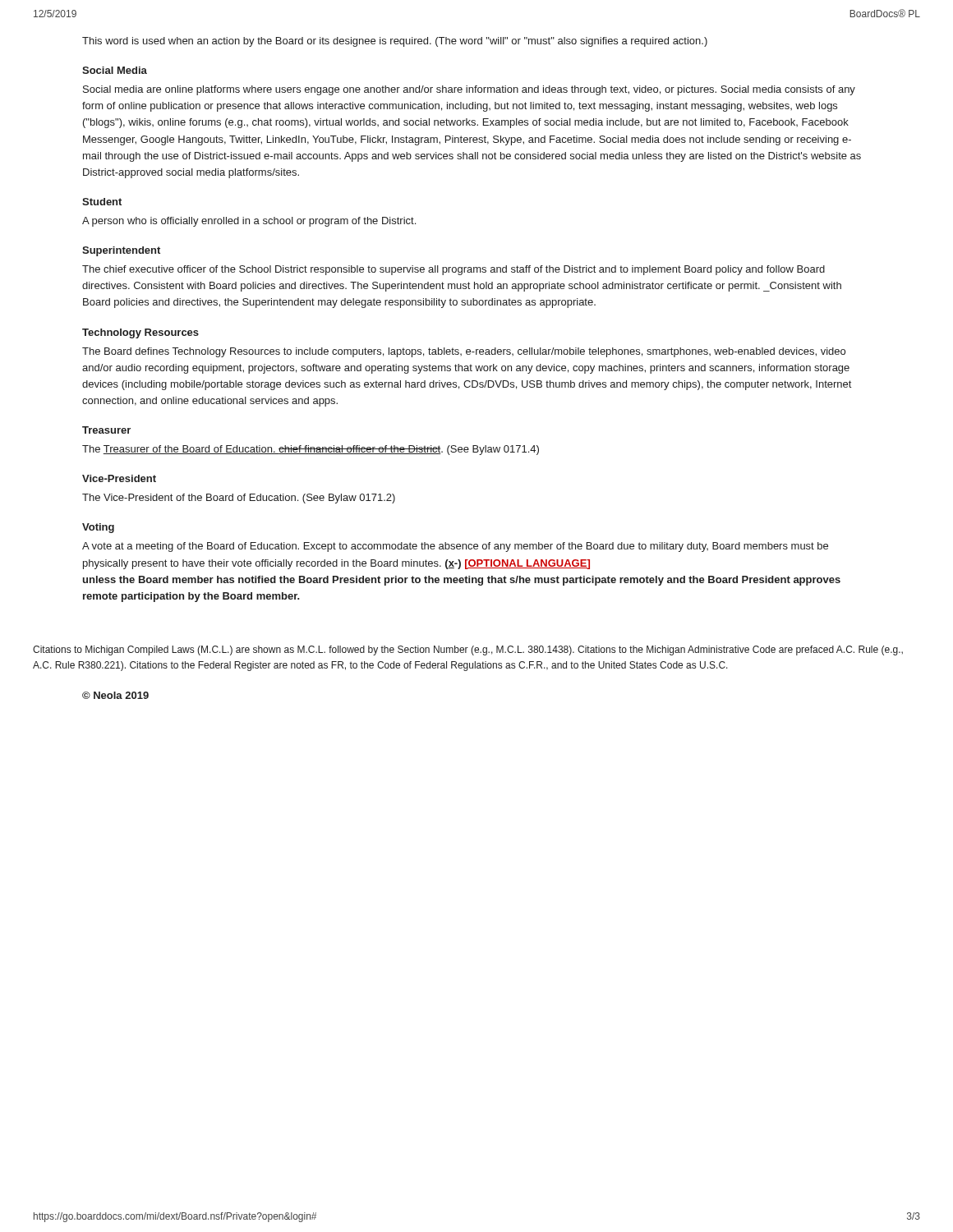Point to the passage starting "A person who is officially enrolled in"
Viewport: 953px width, 1232px height.
click(249, 221)
